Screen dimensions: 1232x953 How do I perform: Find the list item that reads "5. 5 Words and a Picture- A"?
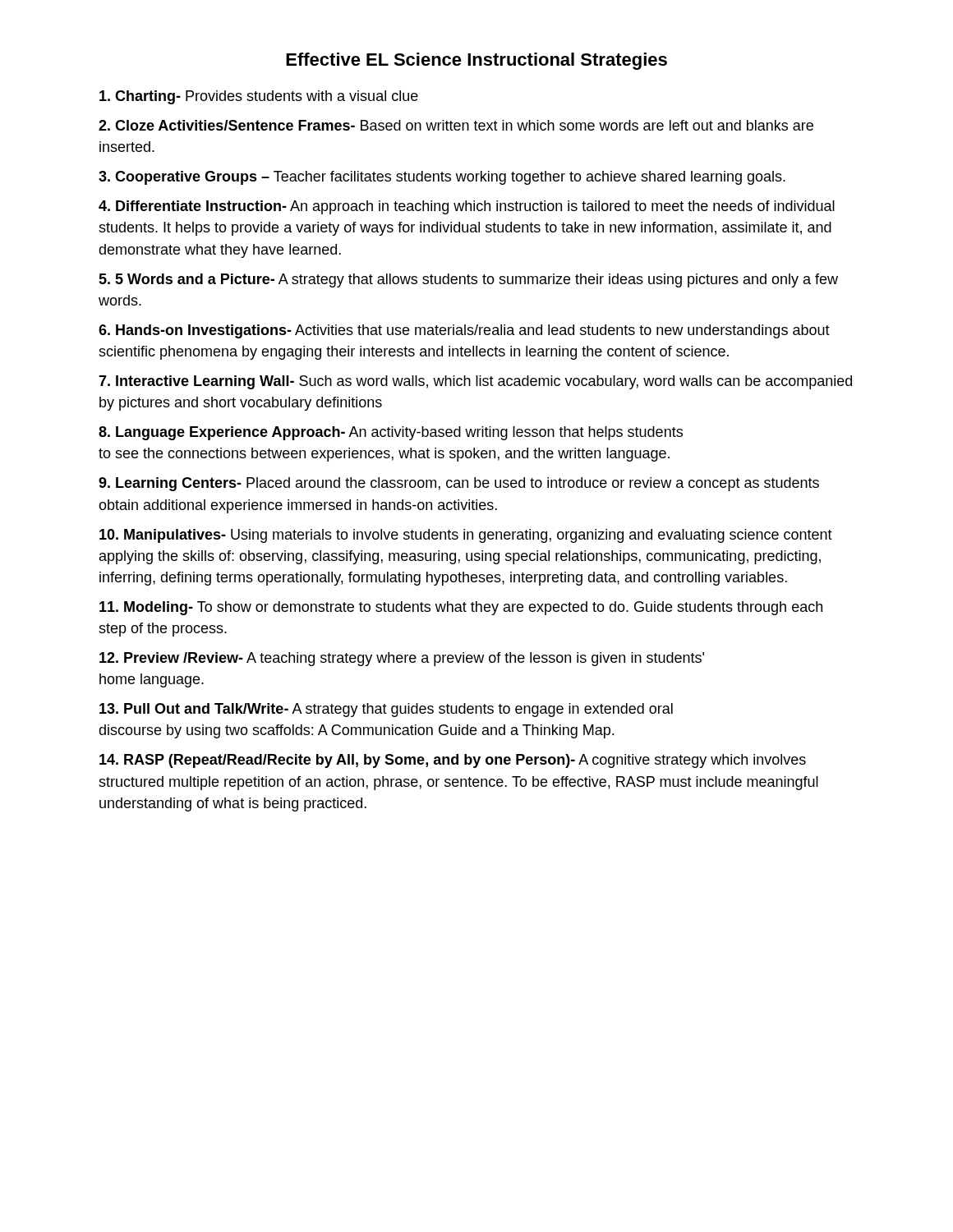click(x=468, y=290)
